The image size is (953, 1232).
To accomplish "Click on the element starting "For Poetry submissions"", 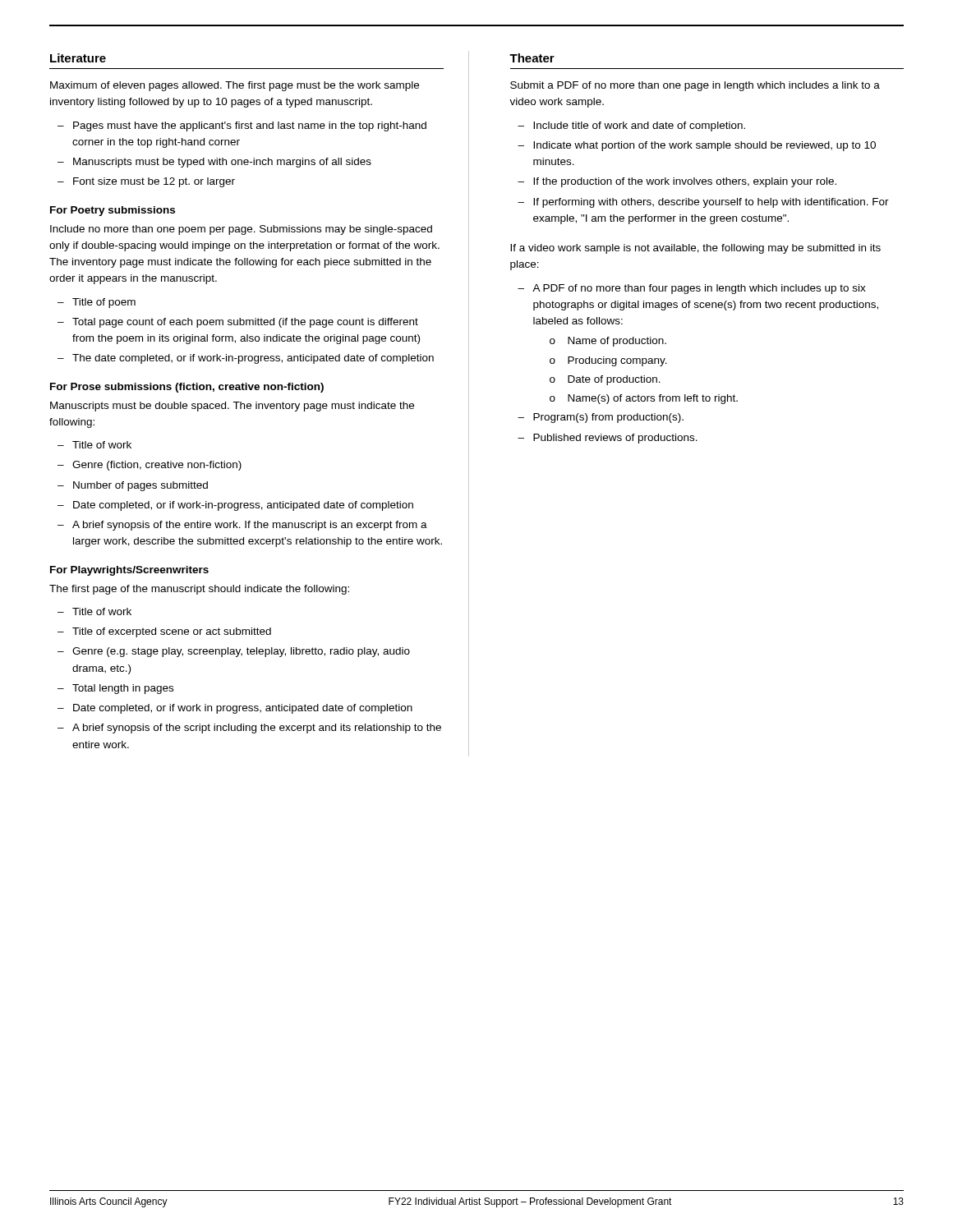I will tap(112, 209).
